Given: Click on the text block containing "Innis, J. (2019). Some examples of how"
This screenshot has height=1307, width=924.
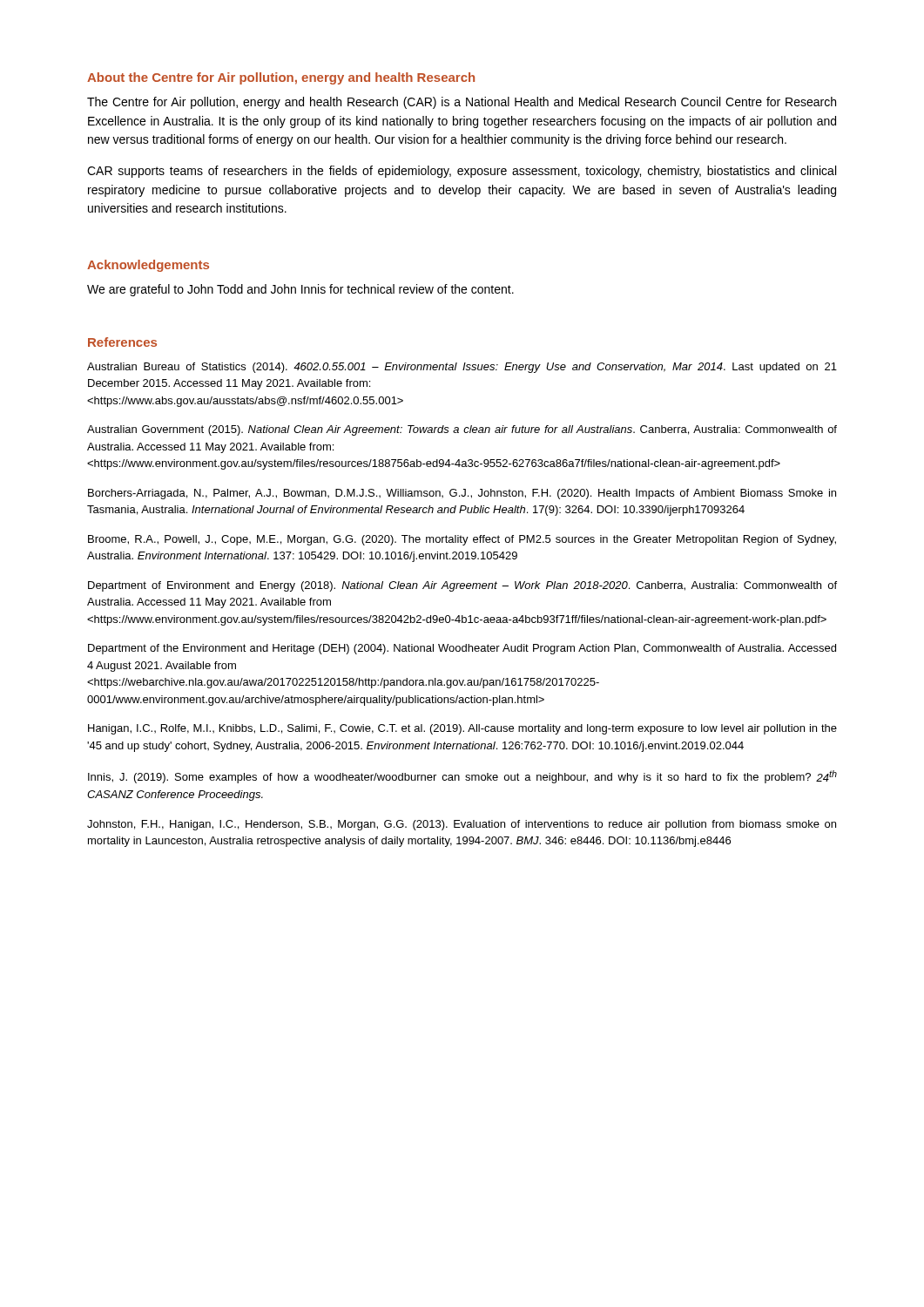Looking at the screenshot, I should (x=462, y=784).
